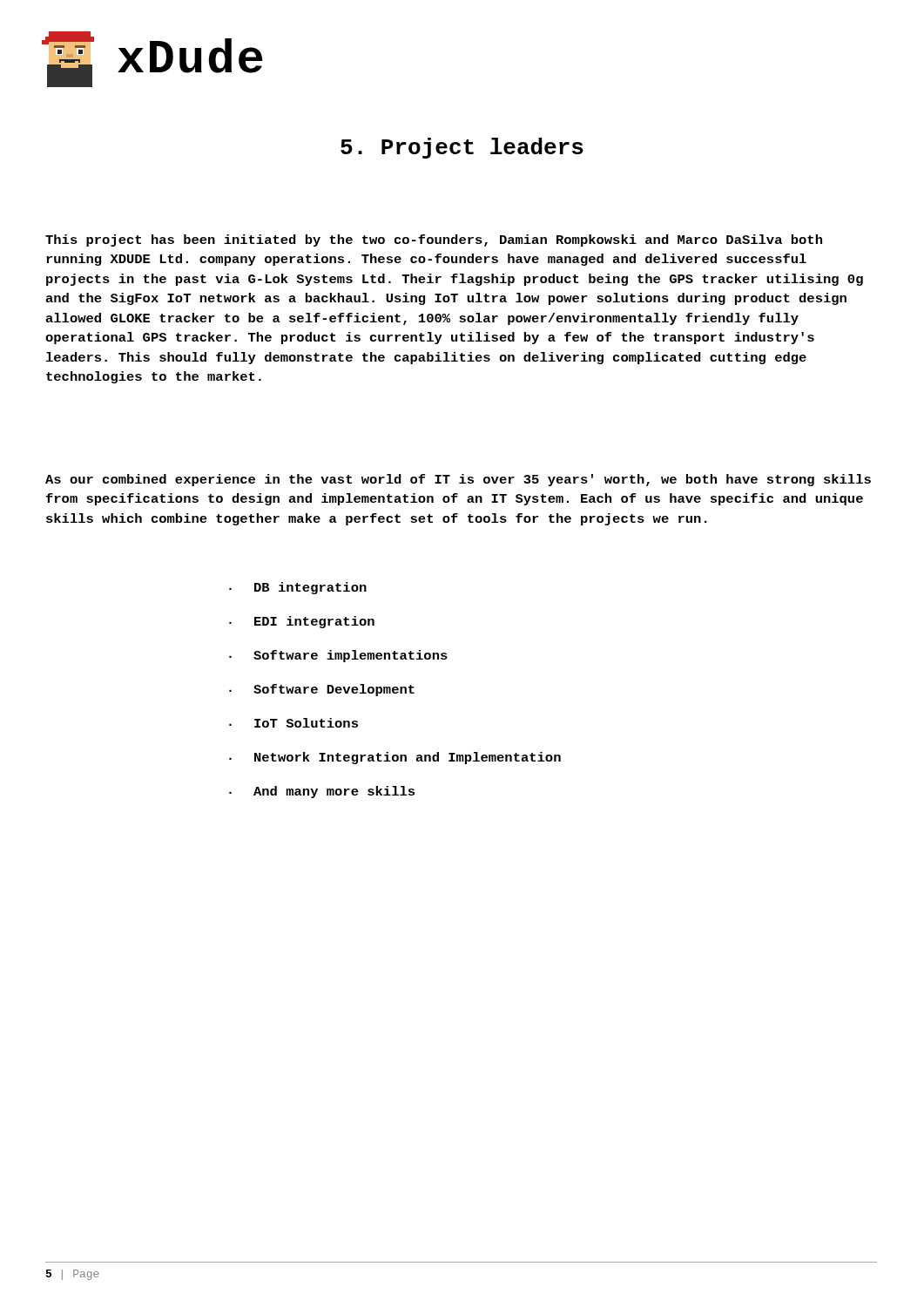The image size is (924, 1307).
Task: Select the element starting "5. Project leaders"
Action: 462,148
